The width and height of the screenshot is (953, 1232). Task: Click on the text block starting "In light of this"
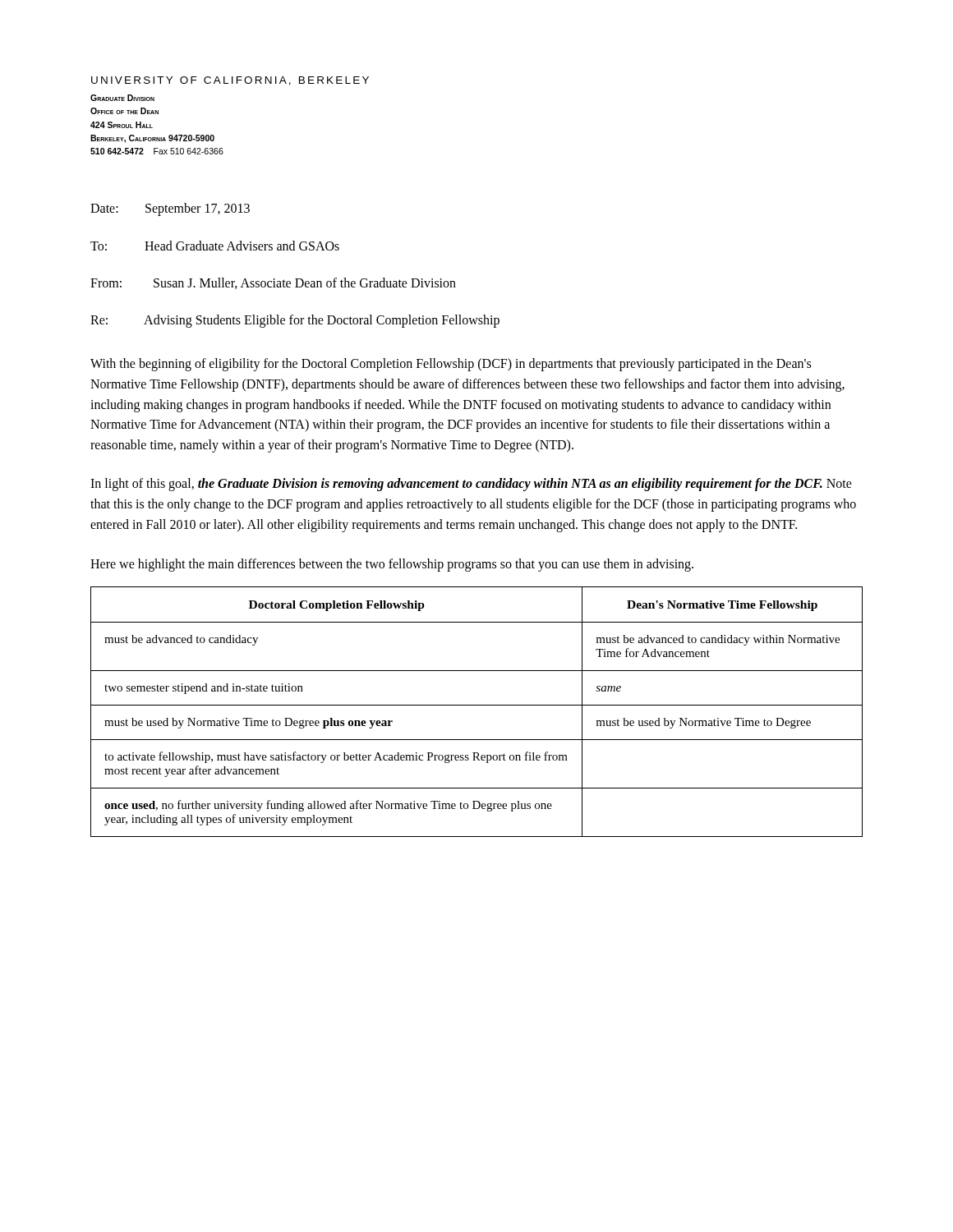point(476,505)
